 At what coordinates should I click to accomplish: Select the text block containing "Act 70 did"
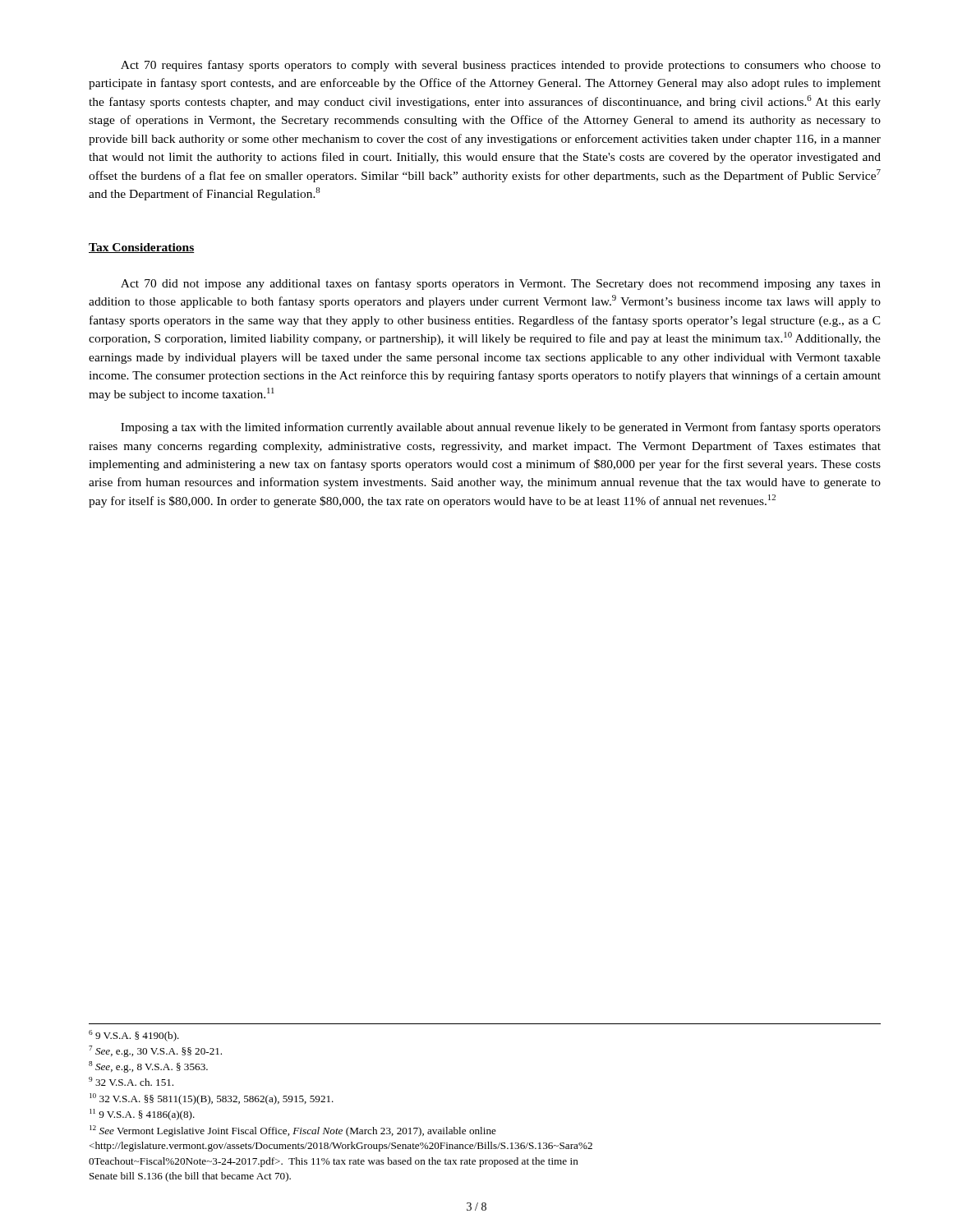[485, 339]
